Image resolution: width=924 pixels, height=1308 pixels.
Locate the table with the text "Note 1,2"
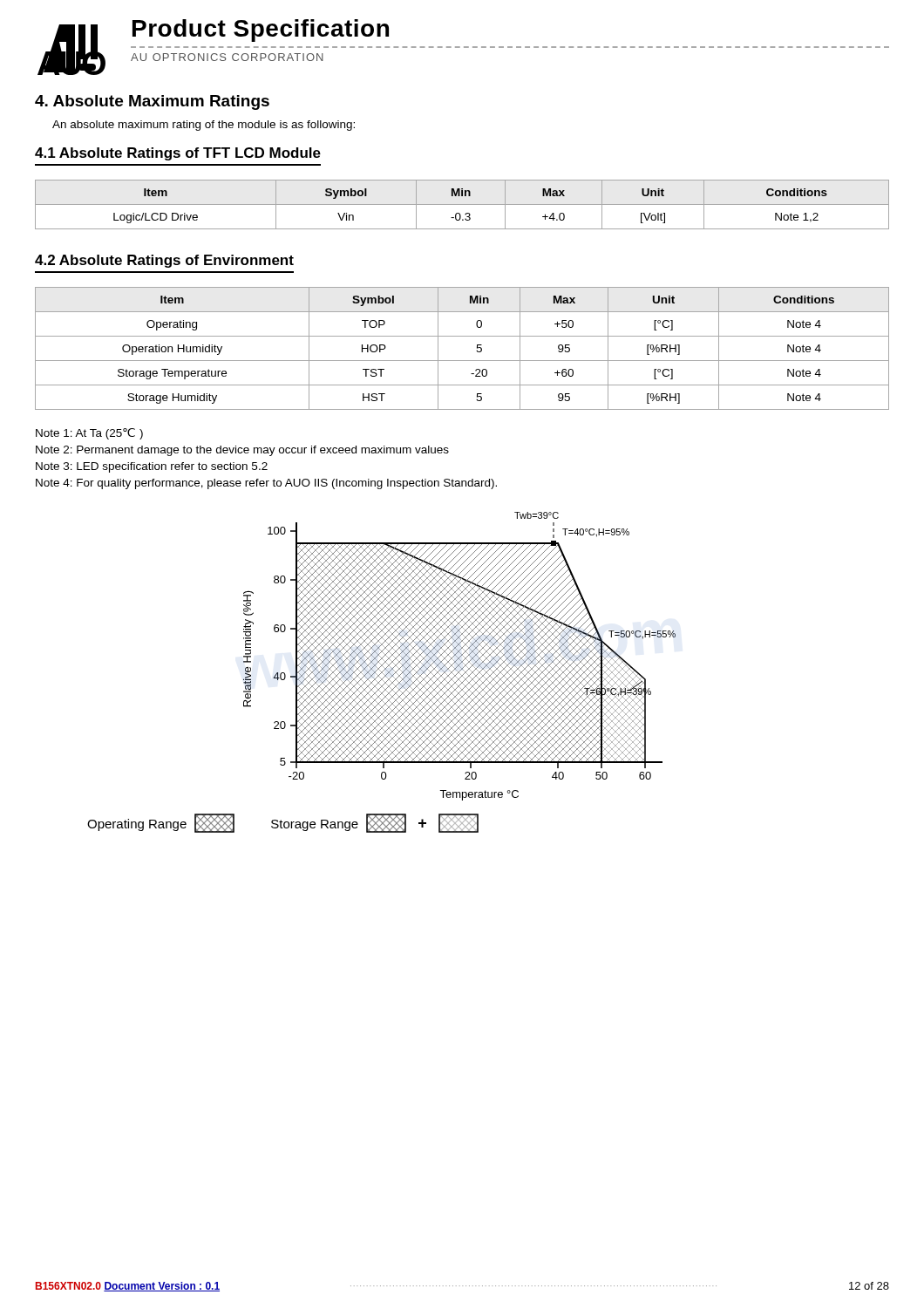coord(462,204)
